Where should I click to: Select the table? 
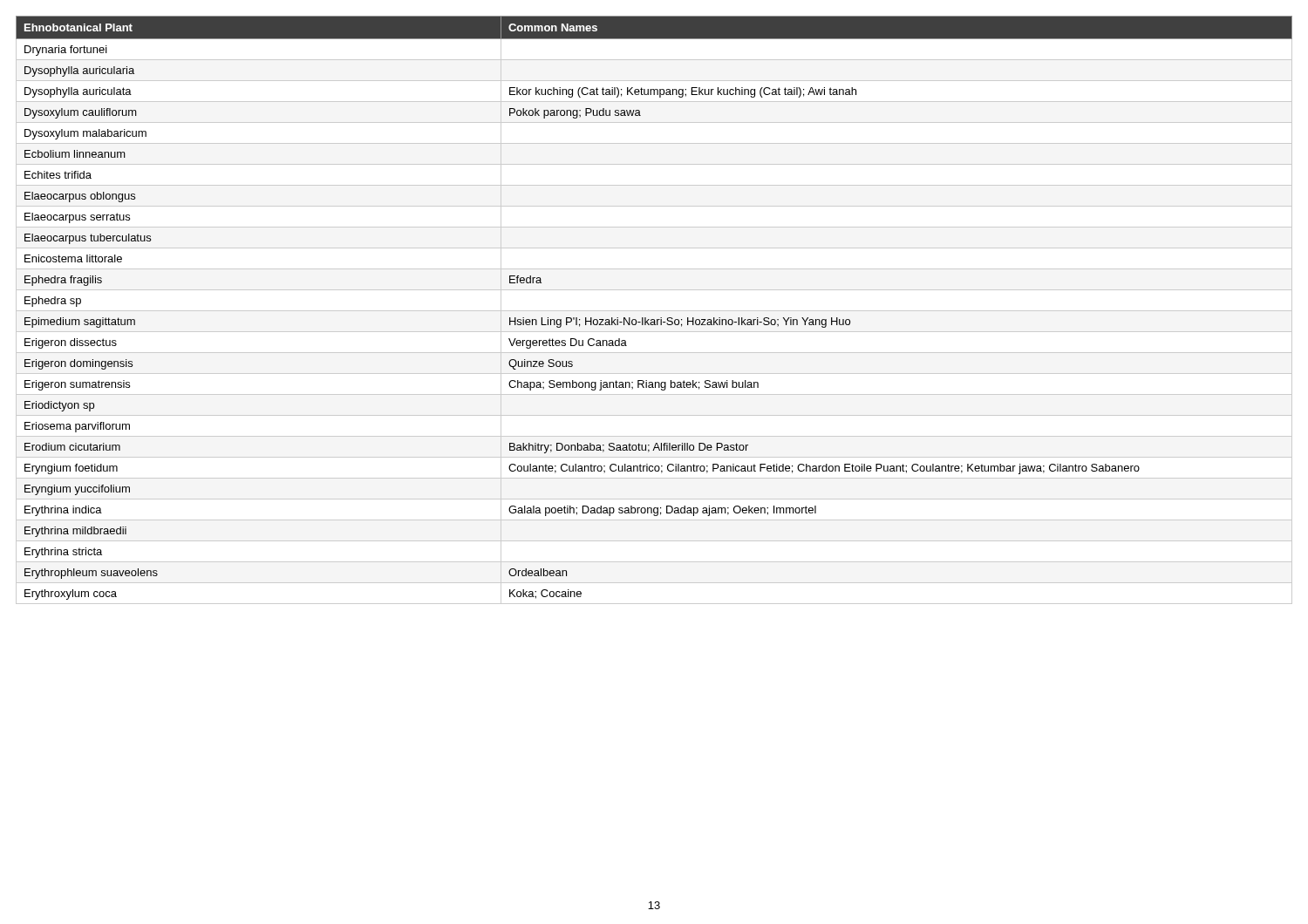654,310
